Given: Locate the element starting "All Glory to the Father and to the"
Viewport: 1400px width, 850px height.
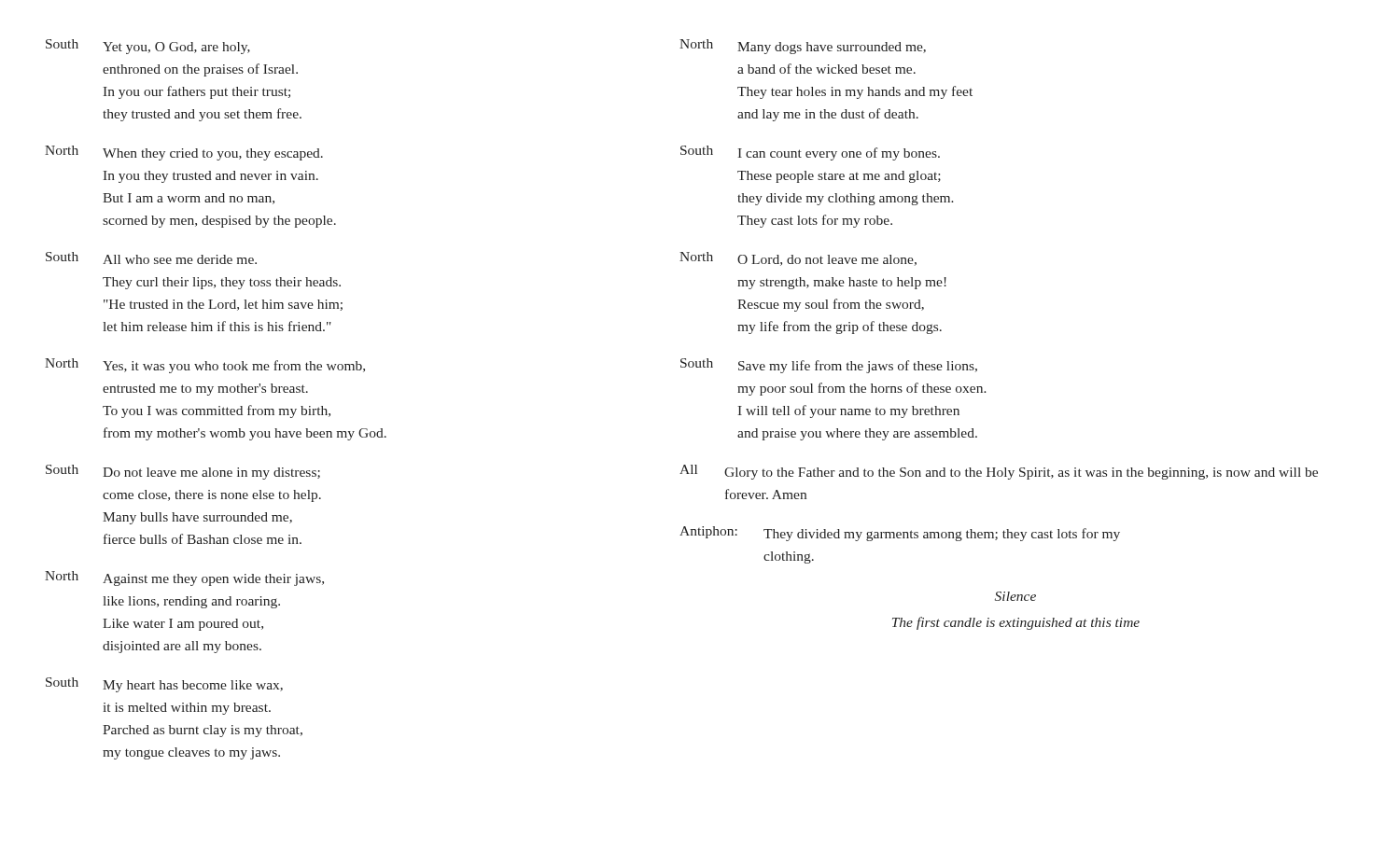Looking at the screenshot, I should (1015, 484).
